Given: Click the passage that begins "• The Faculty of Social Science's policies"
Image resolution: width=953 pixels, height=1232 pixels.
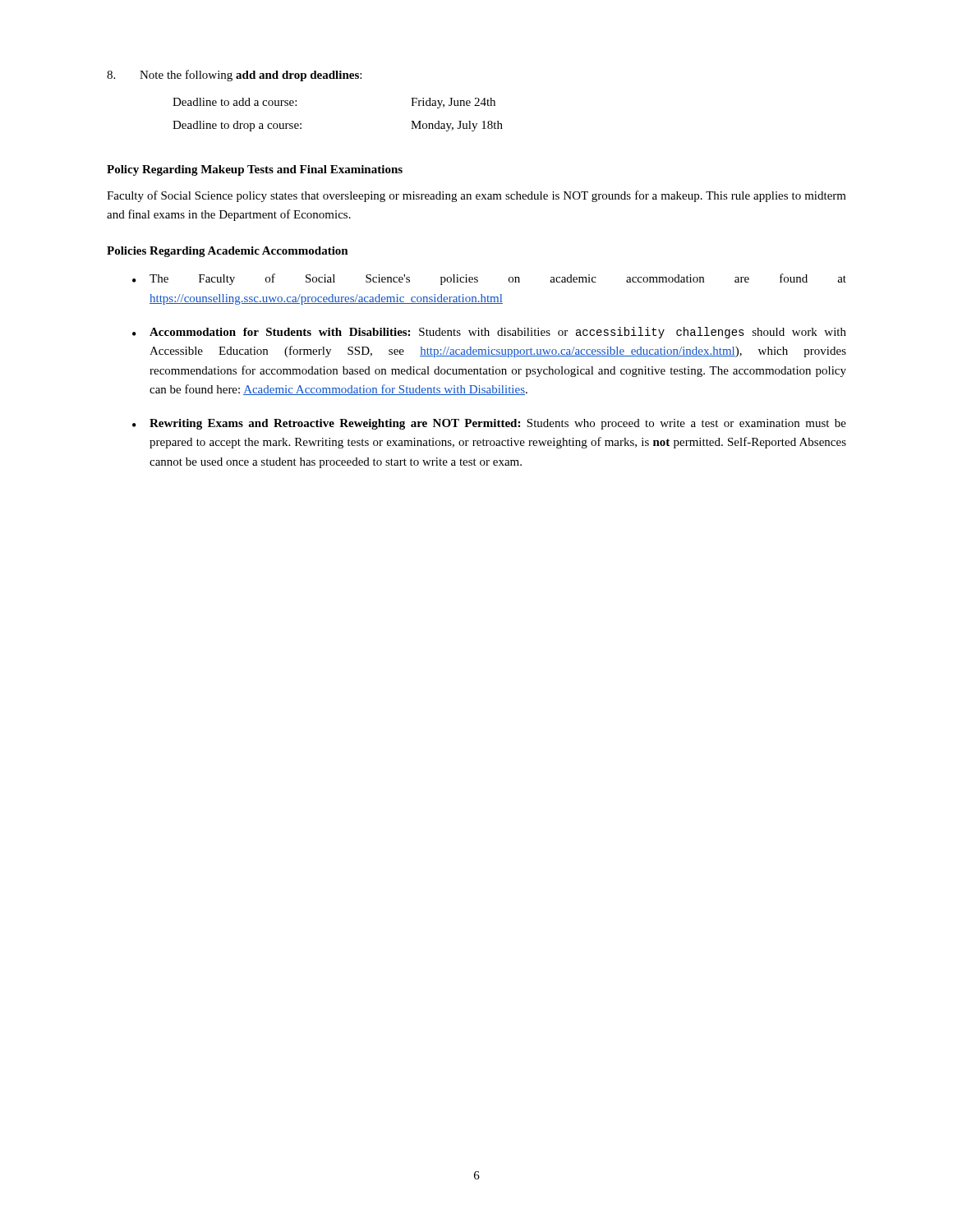Looking at the screenshot, I should (489, 289).
